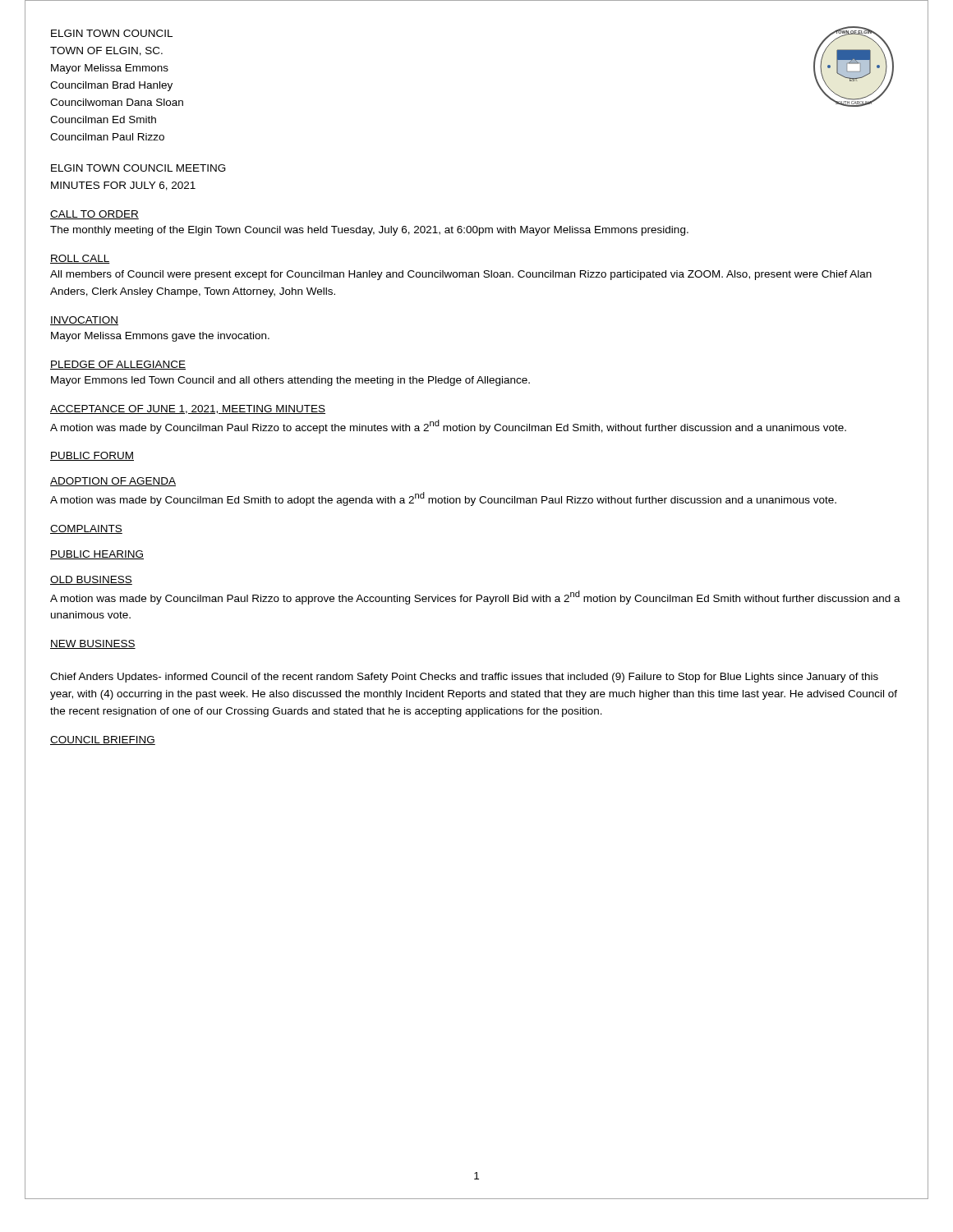Find the block on this page that starts "Chief Anders Updates- informed"
Screen dimensions: 1232x953
click(474, 694)
